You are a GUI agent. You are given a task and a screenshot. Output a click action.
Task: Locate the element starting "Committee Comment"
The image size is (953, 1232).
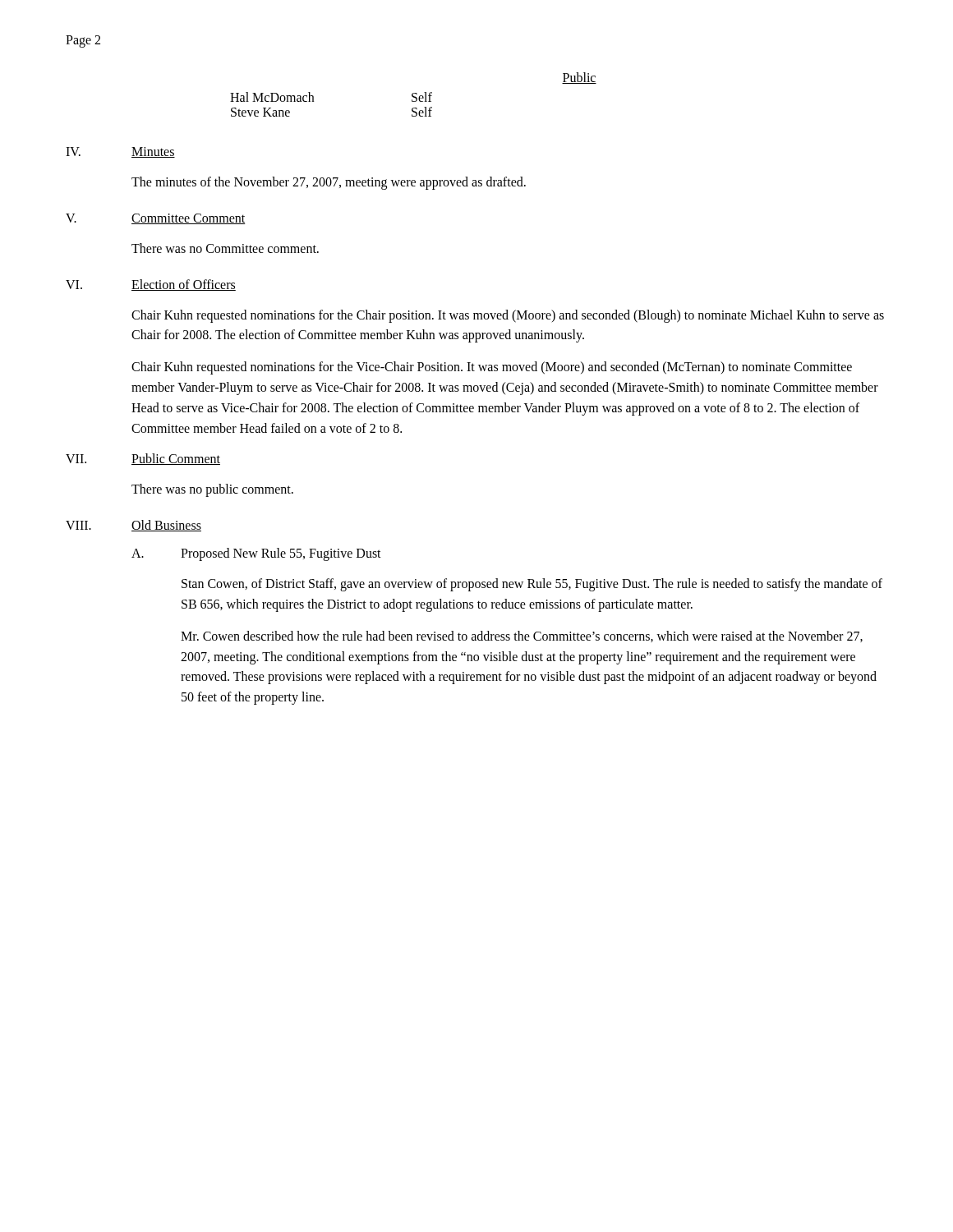coord(188,218)
